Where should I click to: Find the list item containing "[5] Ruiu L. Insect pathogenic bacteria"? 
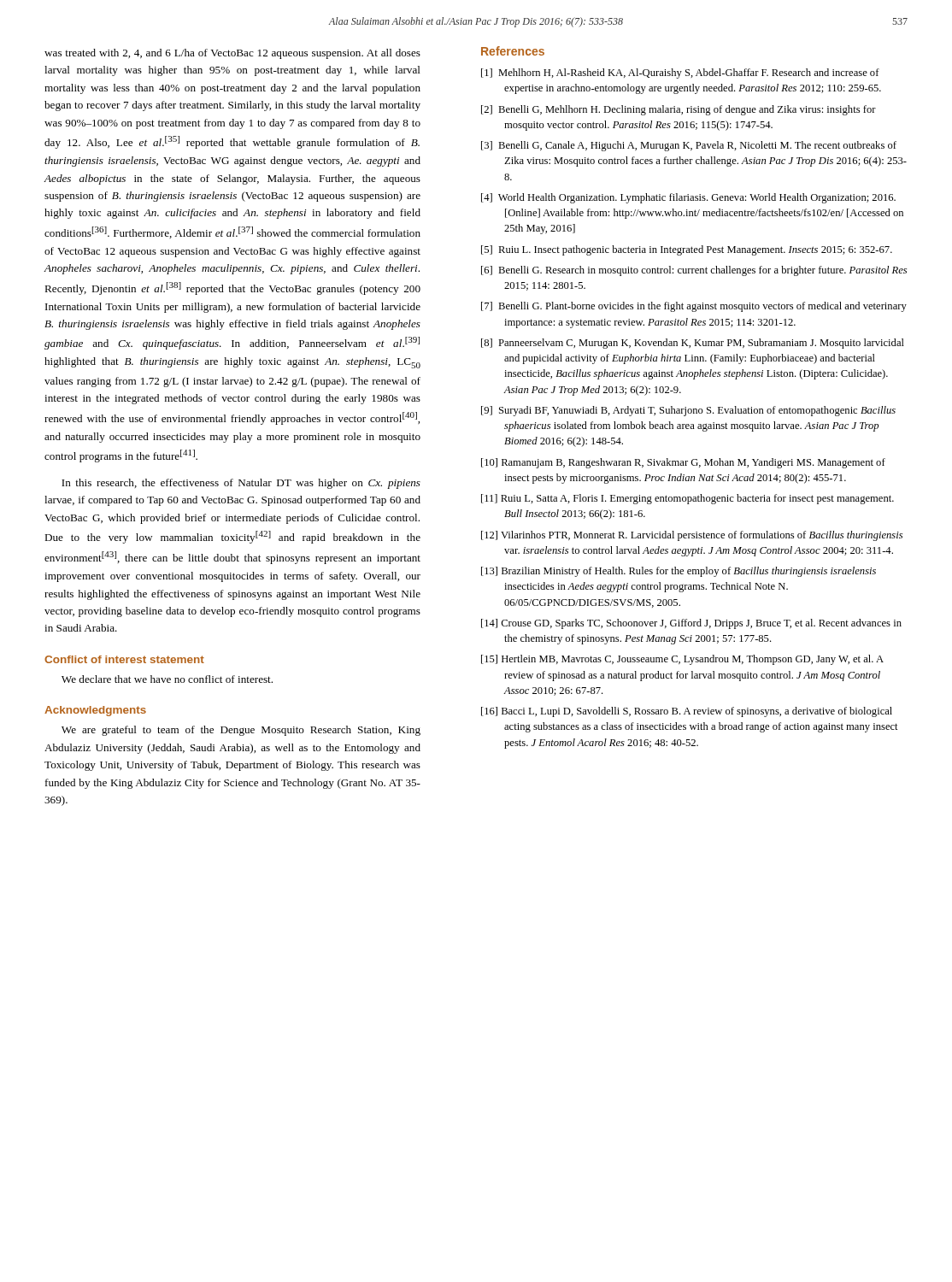686,249
